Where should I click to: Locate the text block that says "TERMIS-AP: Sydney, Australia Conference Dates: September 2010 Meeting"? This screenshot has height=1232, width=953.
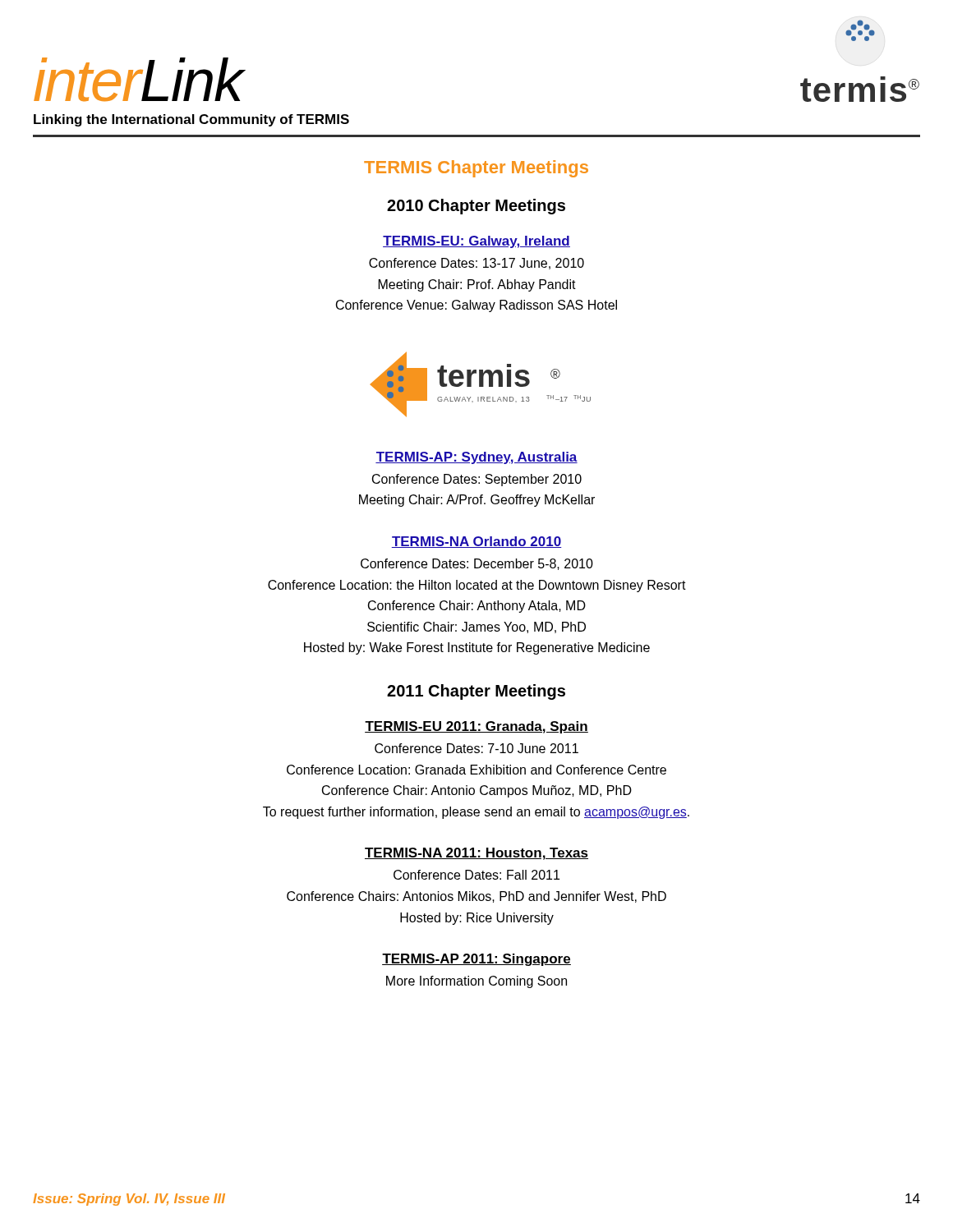[476, 480]
